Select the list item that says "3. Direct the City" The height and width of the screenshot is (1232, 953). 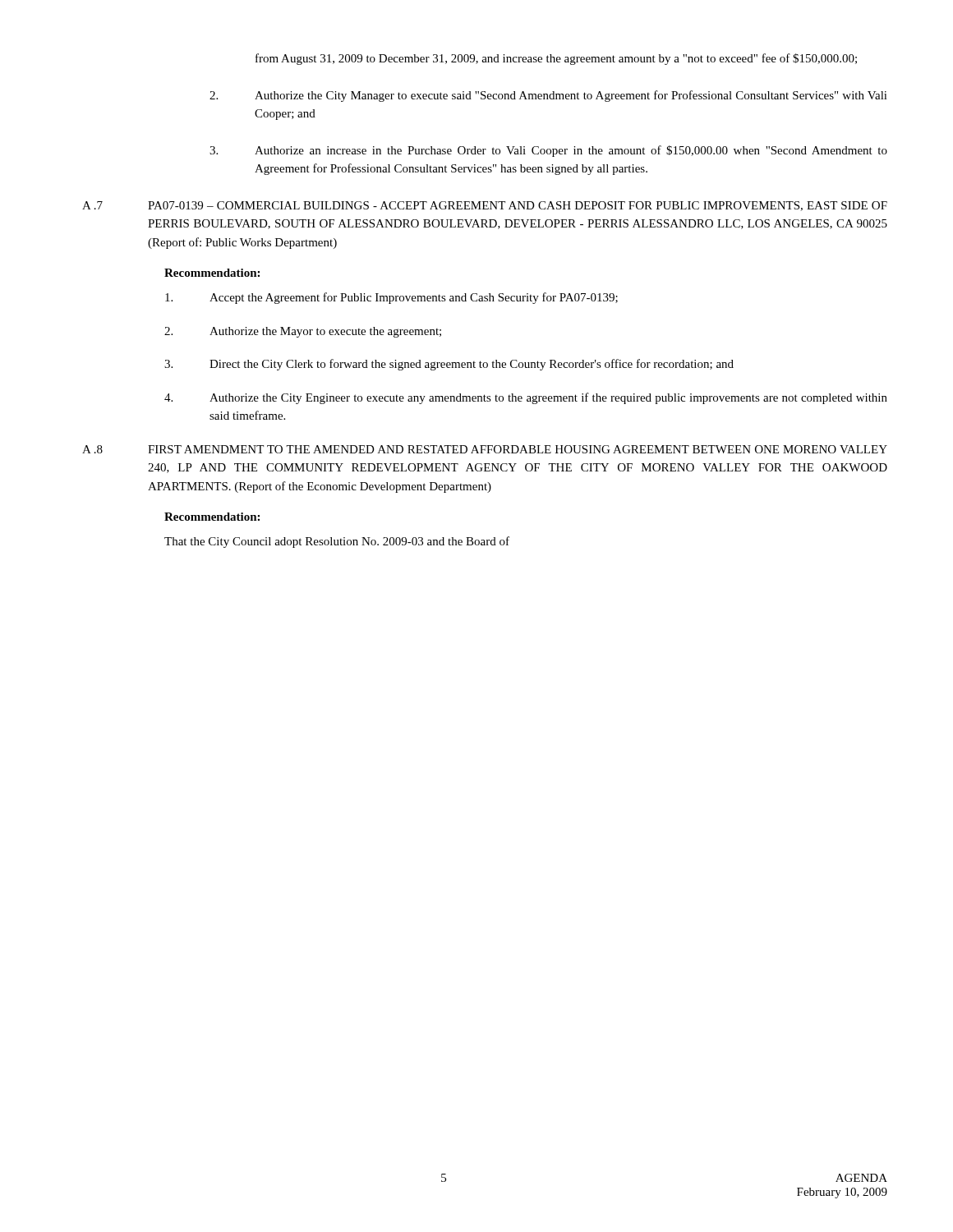click(x=485, y=364)
